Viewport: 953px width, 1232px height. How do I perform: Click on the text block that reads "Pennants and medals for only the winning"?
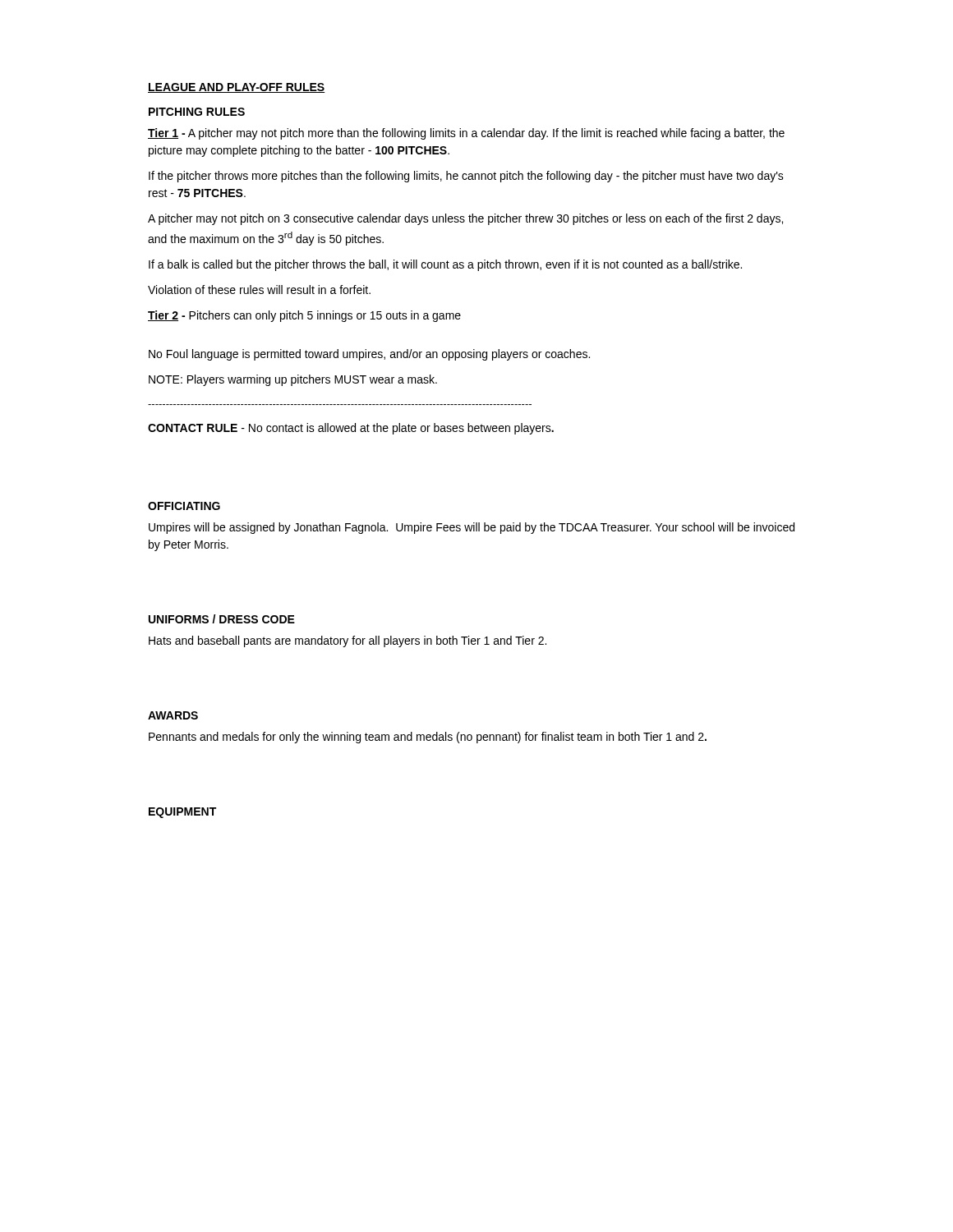point(428,737)
